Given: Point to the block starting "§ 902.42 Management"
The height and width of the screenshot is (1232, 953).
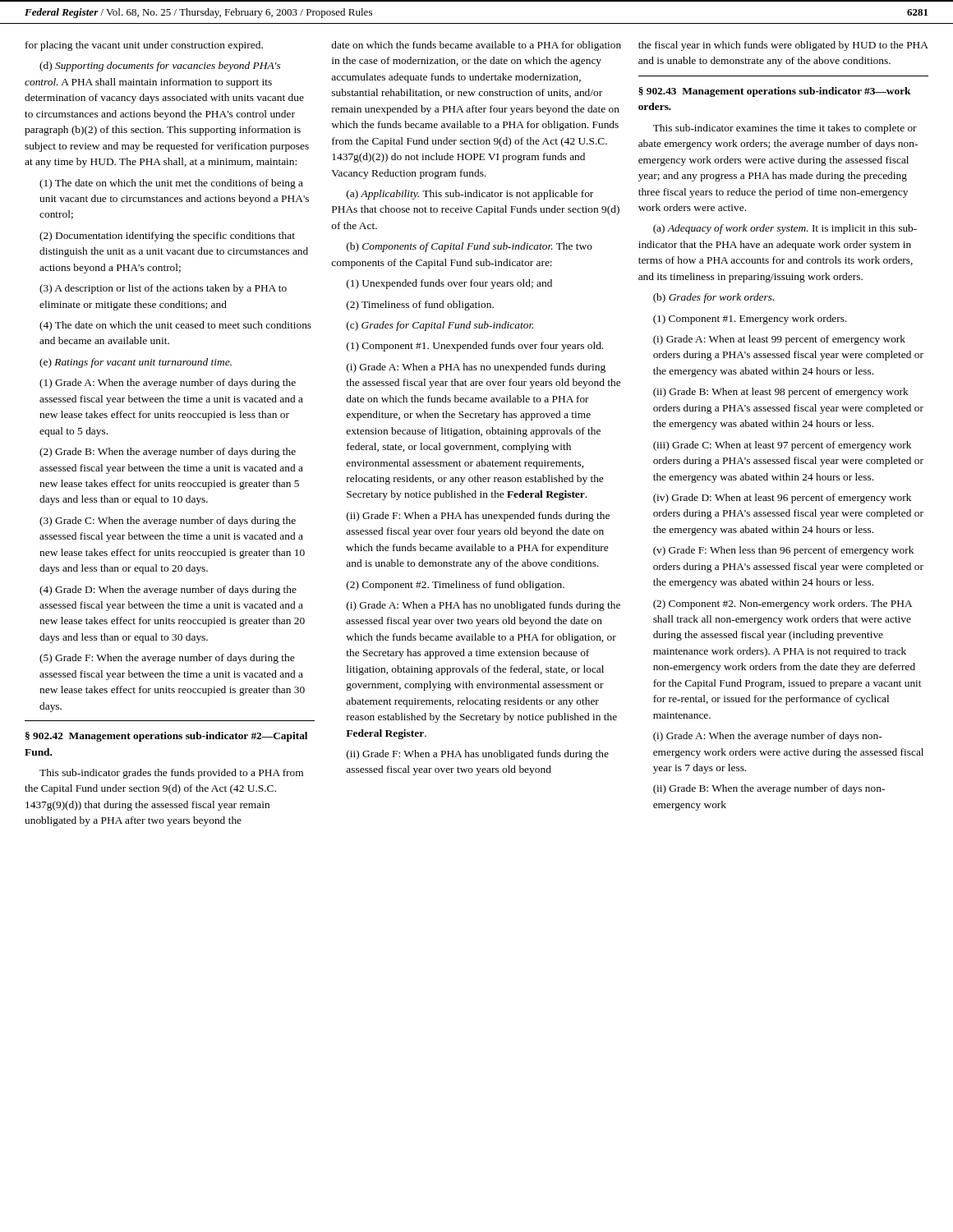Looking at the screenshot, I should click(x=170, y=744).
